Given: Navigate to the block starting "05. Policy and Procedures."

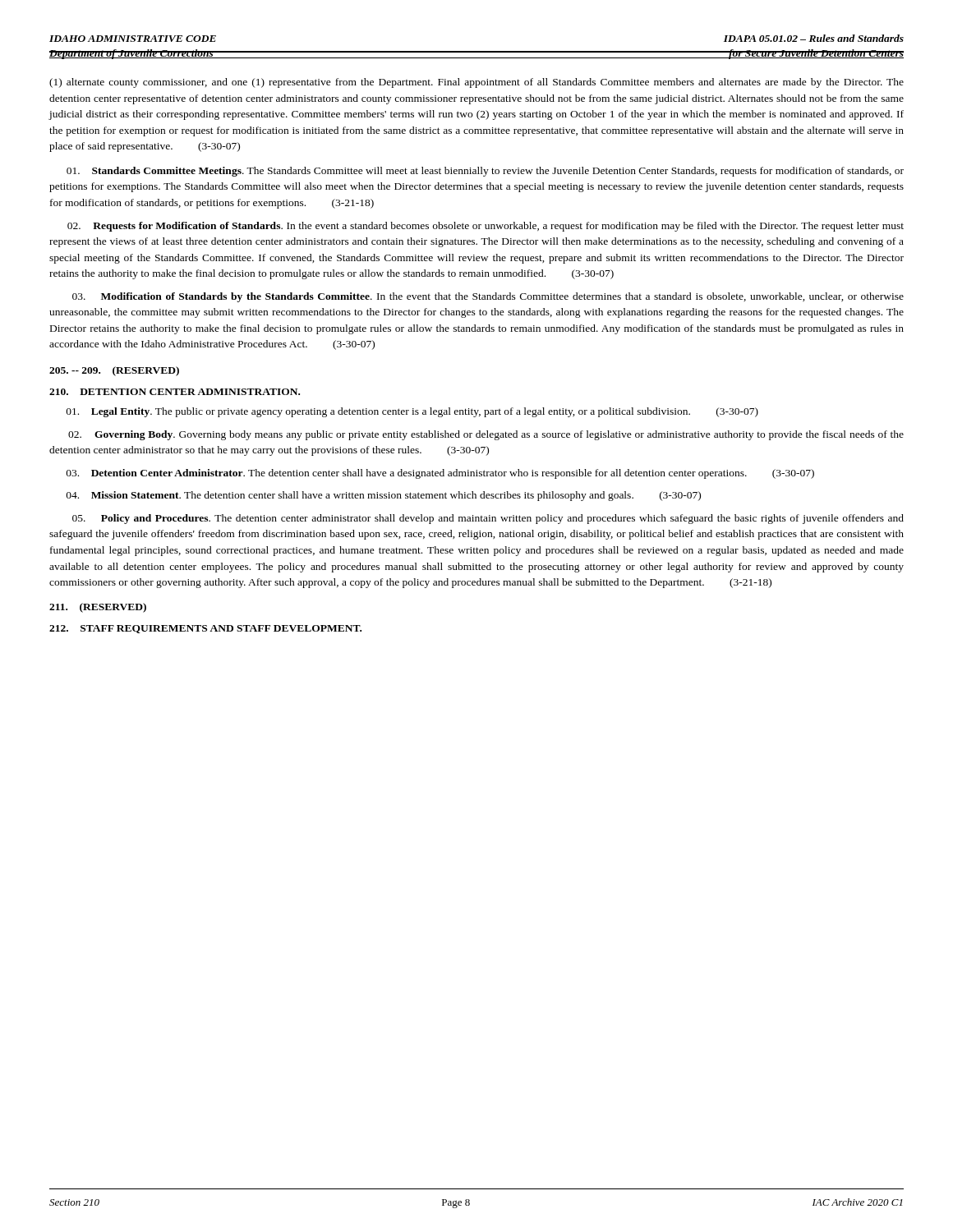Looking at the screenshot, I should [x=476, y=550].
